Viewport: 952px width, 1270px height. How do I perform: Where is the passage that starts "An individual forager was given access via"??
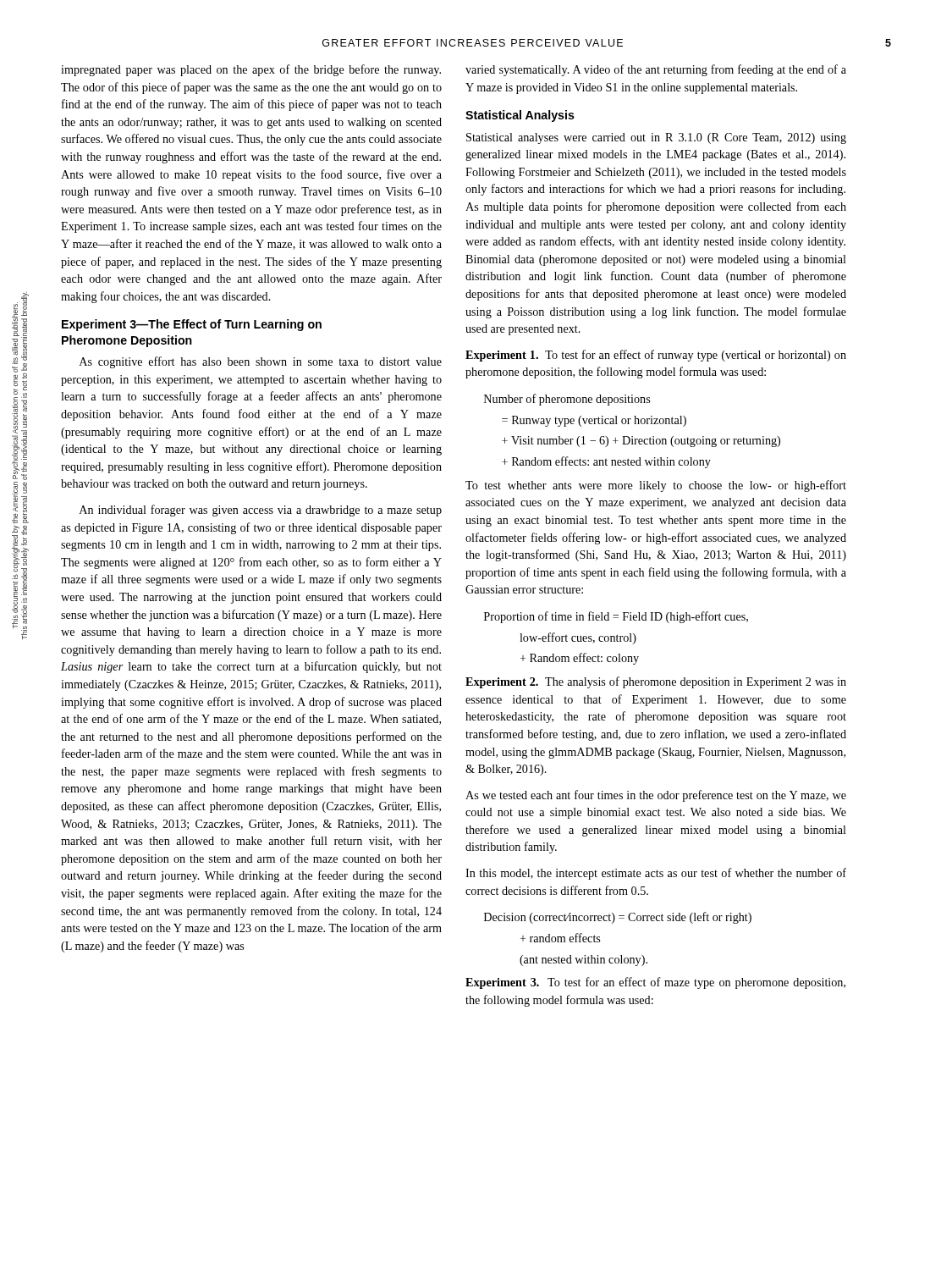point(251,728)
